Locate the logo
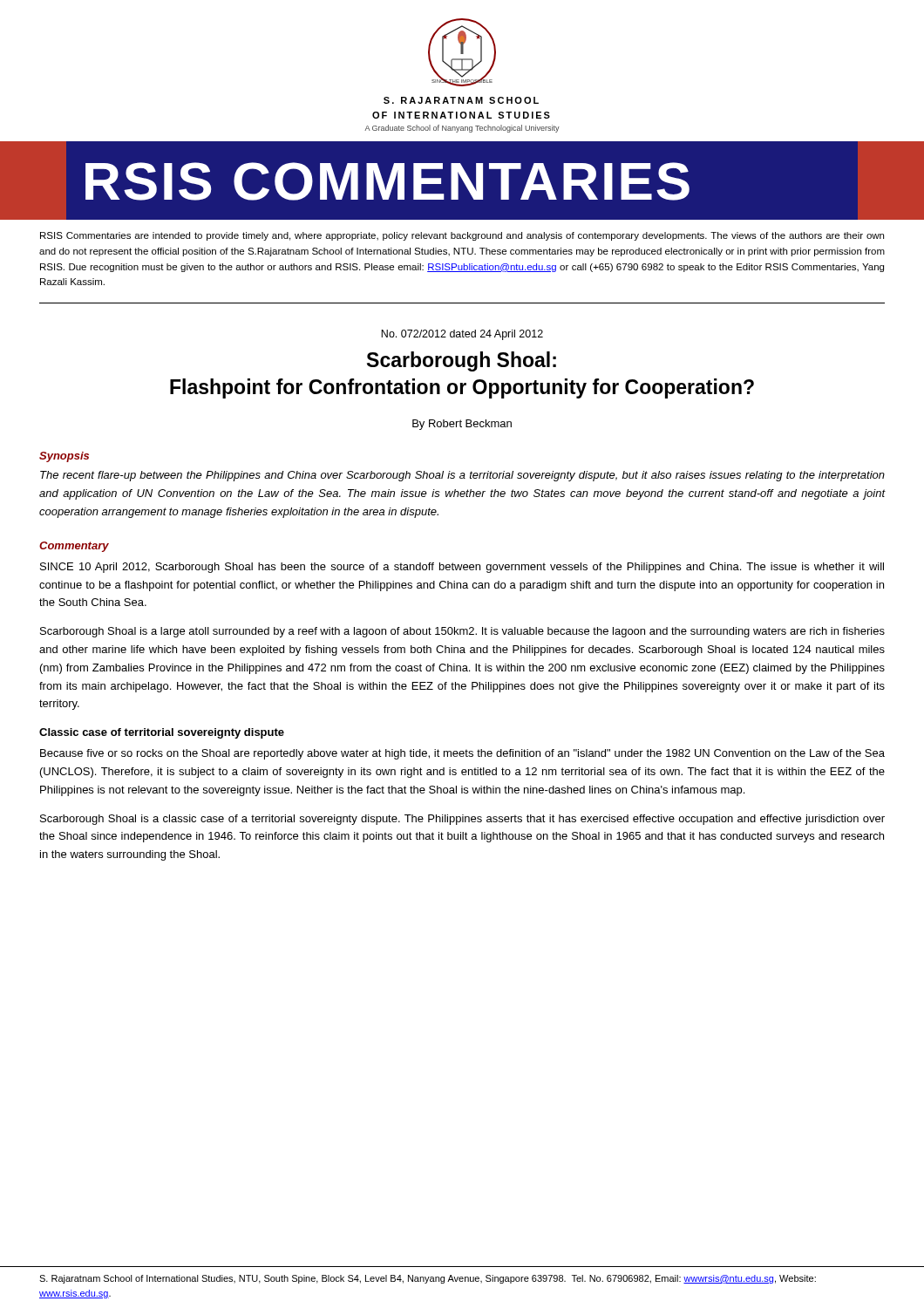924x1308 pixels. [462, 66]
